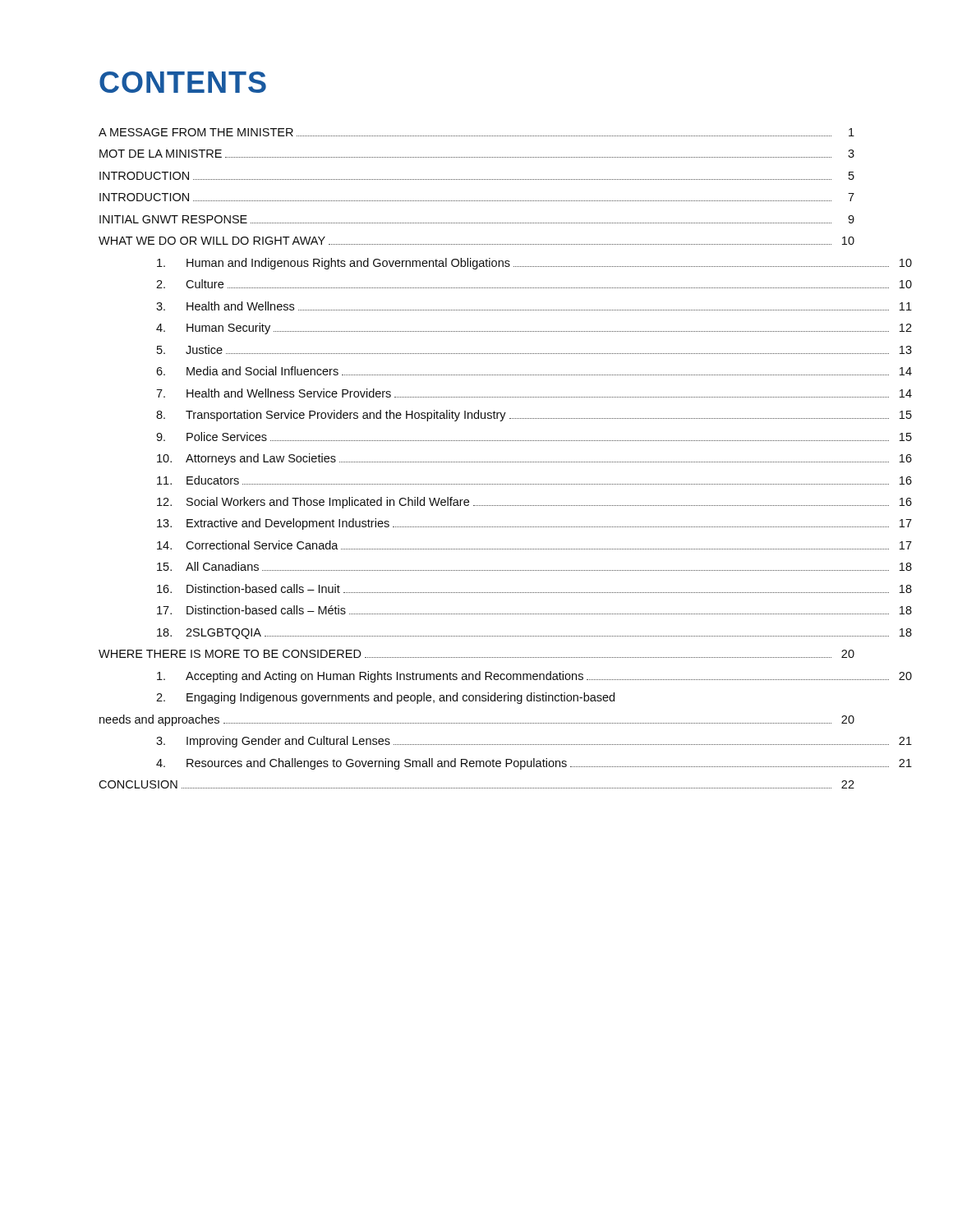The width and height of the screenshot is (953, 1232).
Task: Click on the passage starting "3.Improving Gender and"
Action: (x=534, y=741)
